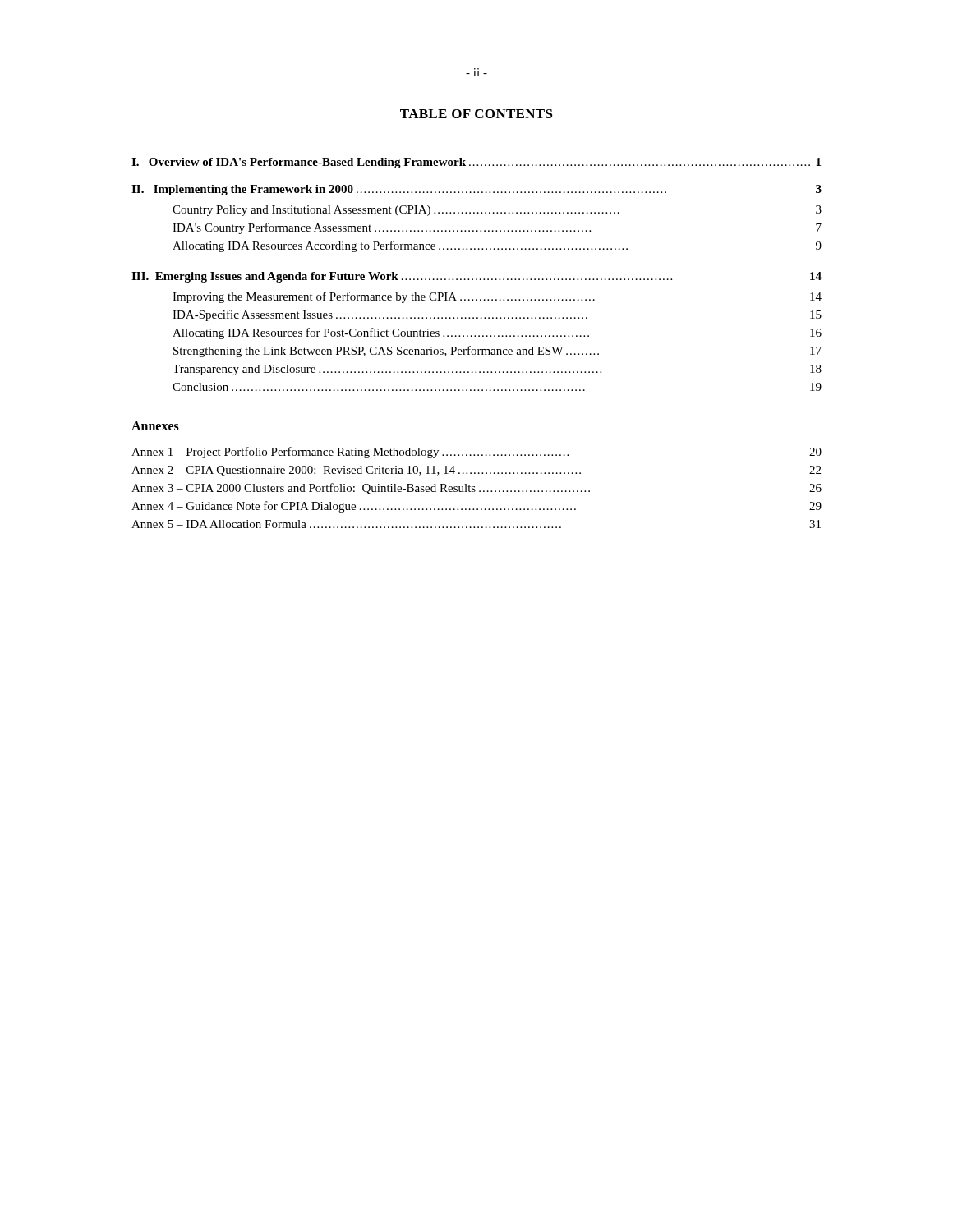
Task: Find the list item that reads "Annex 1 – Project Portfolio"
Action: click(x=476, y=452)
